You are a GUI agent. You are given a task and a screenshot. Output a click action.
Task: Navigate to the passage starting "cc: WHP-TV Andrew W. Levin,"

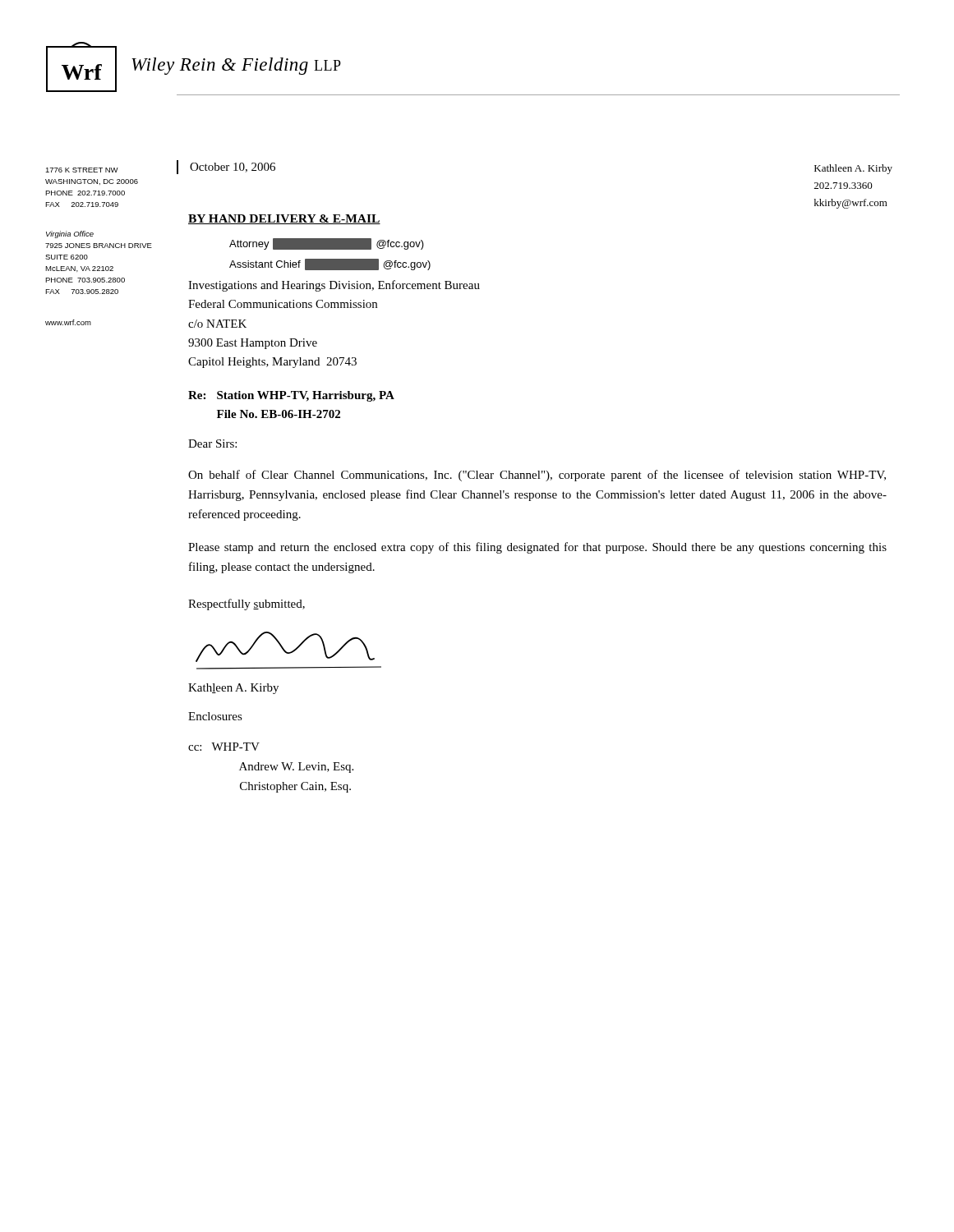coord(271,766)
